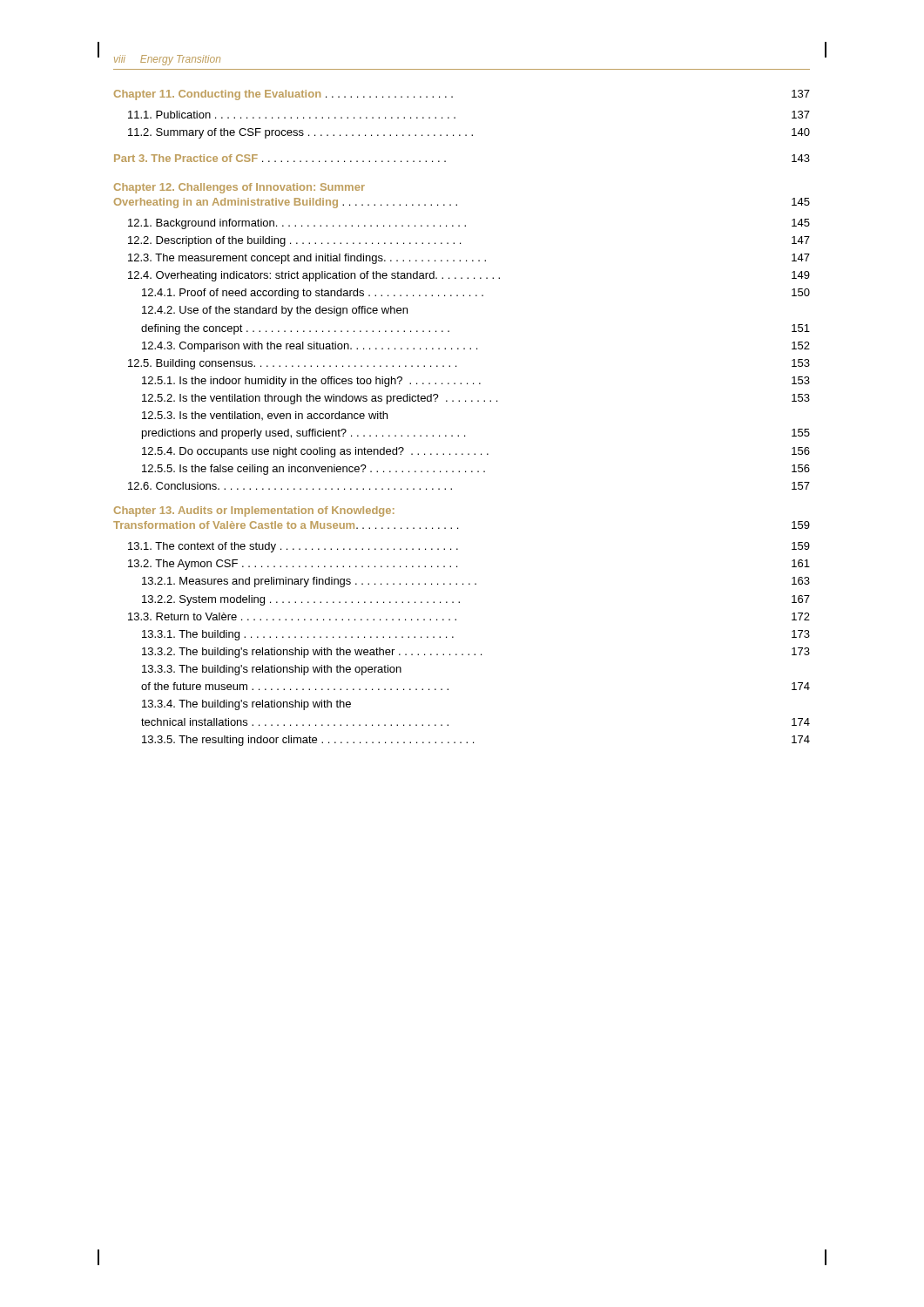The height and width of the screenshot is (1307, 924).
Task: Click on the text starting "11.1. Publication ."
Action: 165,115
